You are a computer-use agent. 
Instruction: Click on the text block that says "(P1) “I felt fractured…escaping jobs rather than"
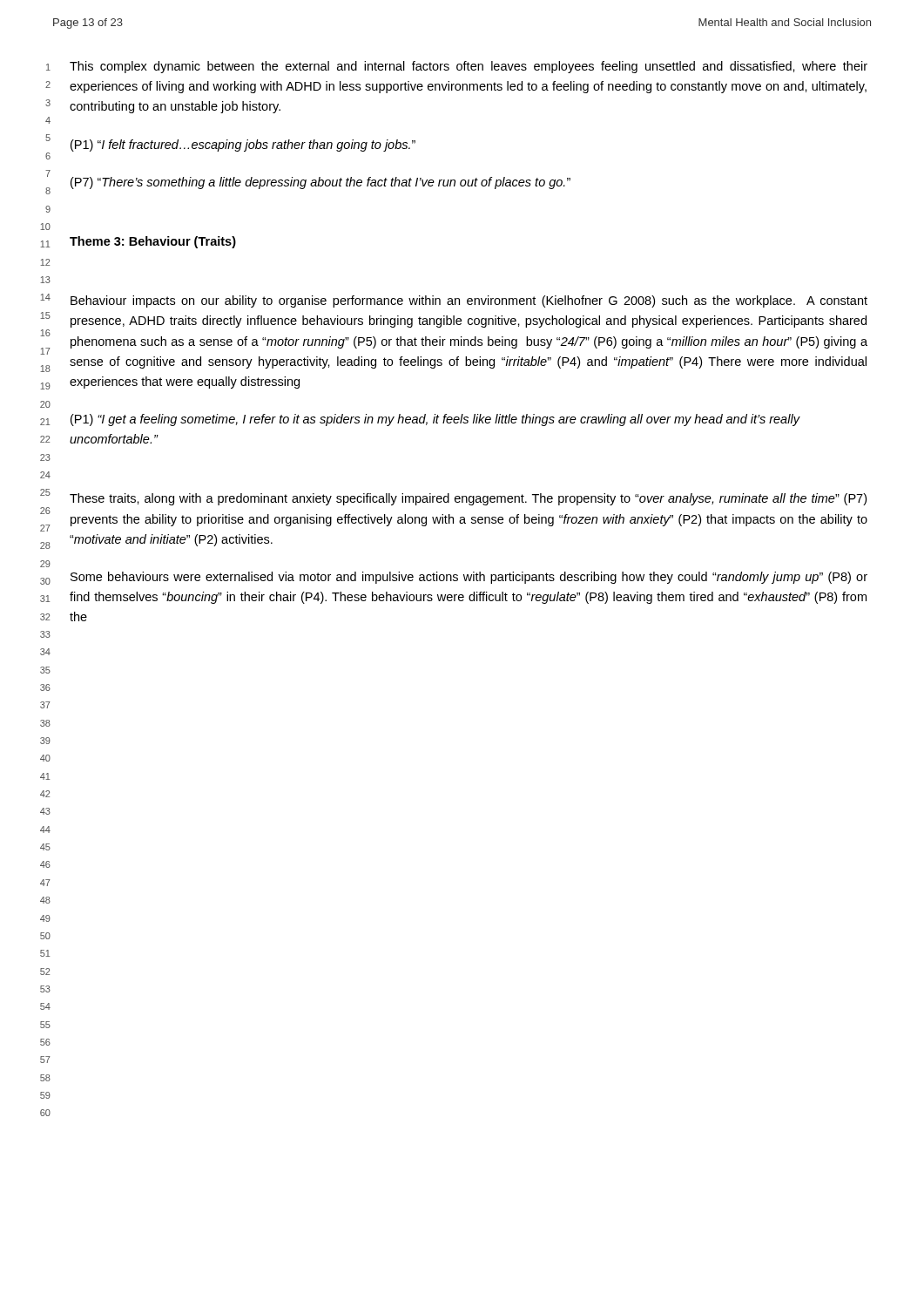pyautogui.click(x=243, y=144)
